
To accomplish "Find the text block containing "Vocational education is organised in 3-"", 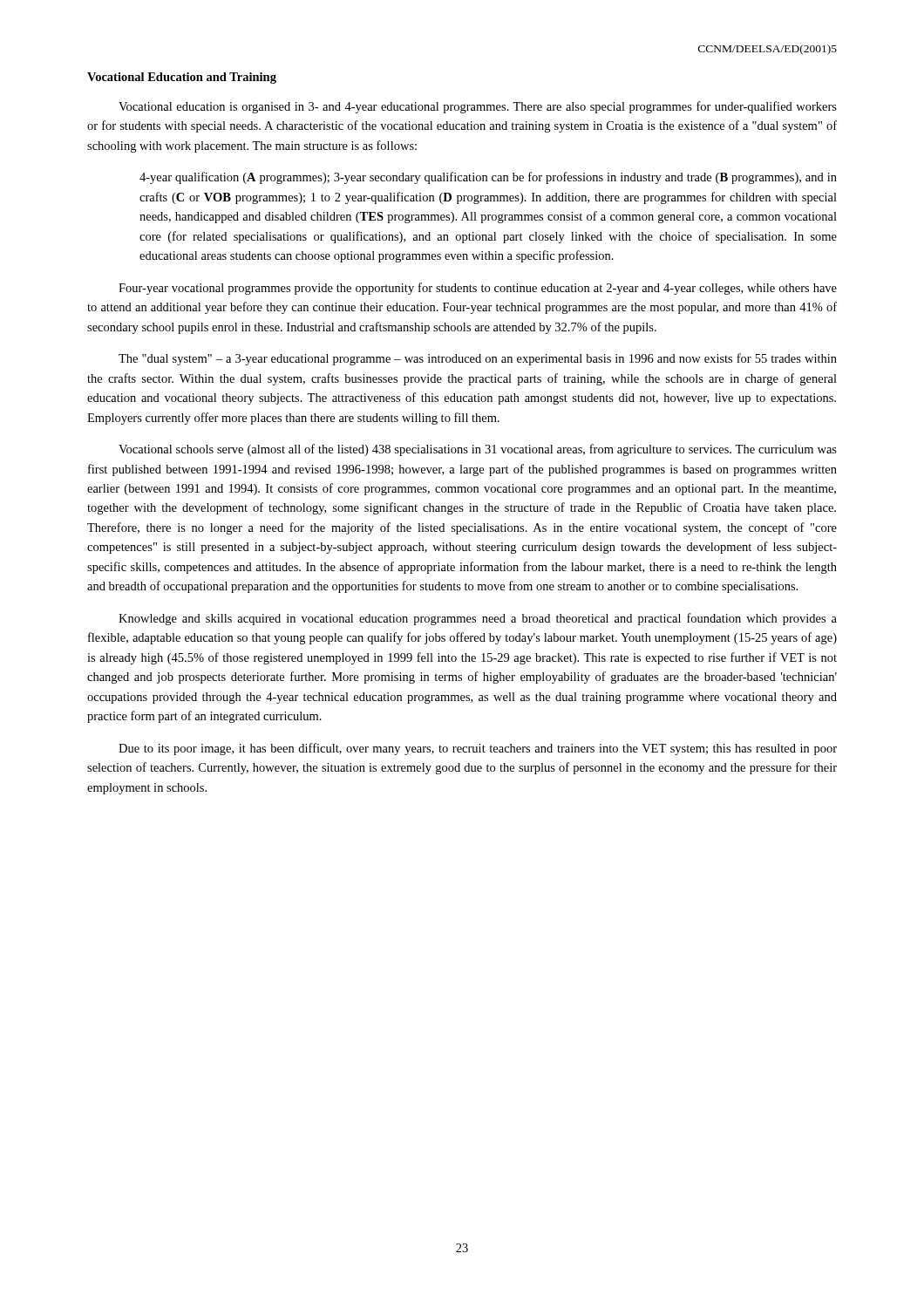I will pyautogui.click(x=462, y=126).
